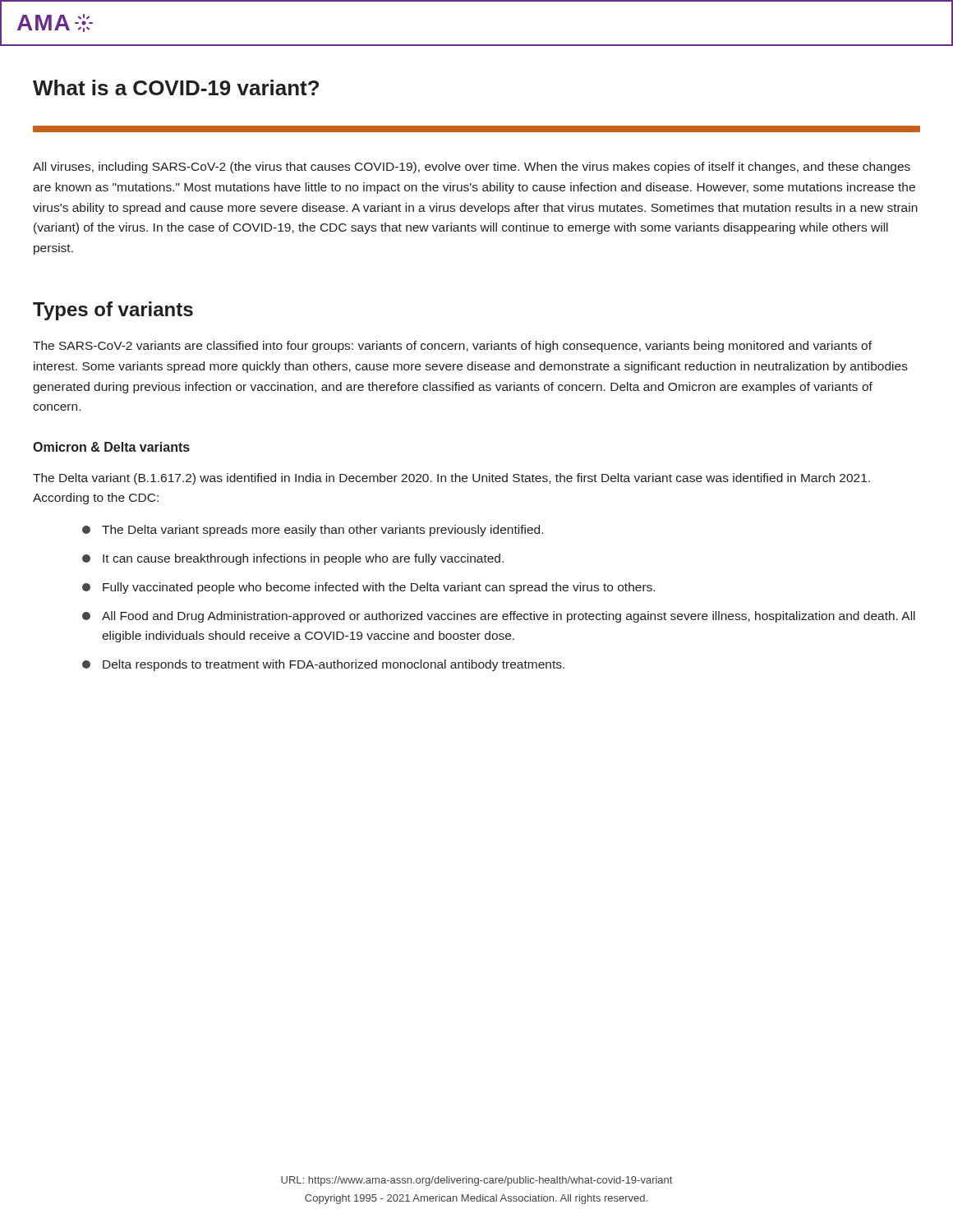Screen dimensions: 1232x953
Task: Select the text block starting "All viruses, including SARS-CoV-2 (the virus that causes"
Action: [x=476, y=208]
